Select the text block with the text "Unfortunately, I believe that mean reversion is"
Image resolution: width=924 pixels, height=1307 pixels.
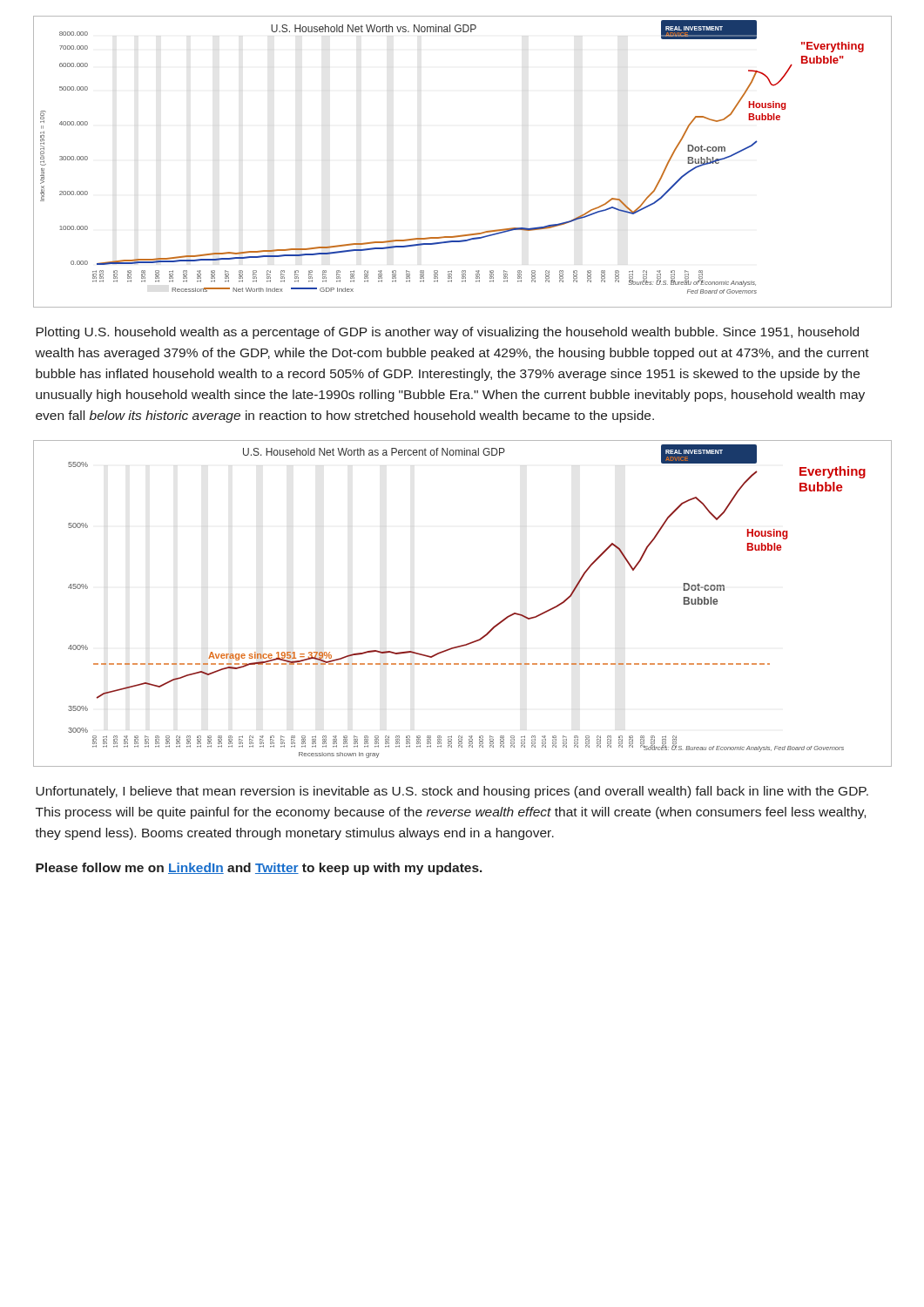click(x=452, y=812)
